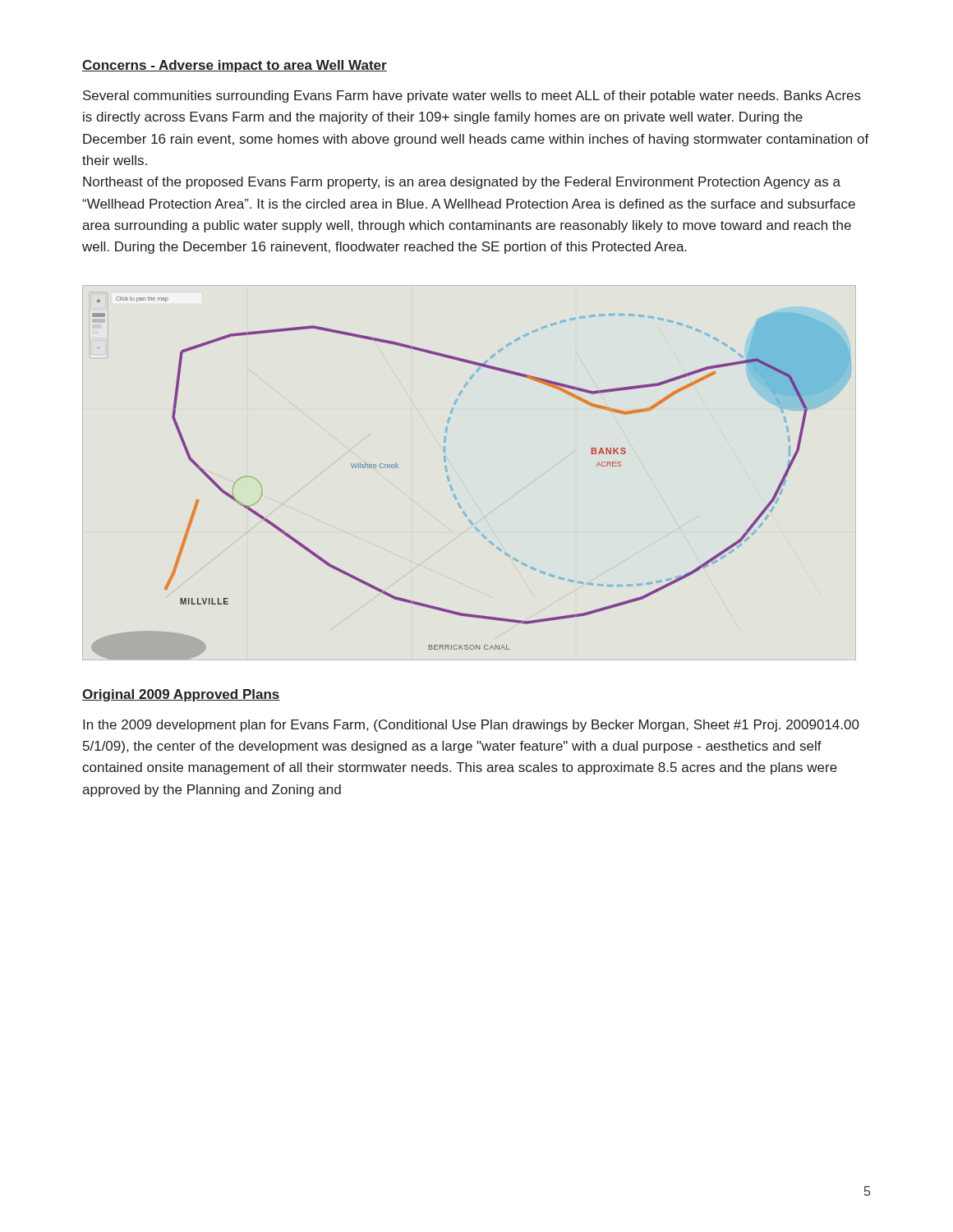
Task: Find the block starting "Several communities surrounding Evans Farm have private"
Action: (x=475, y=171)
